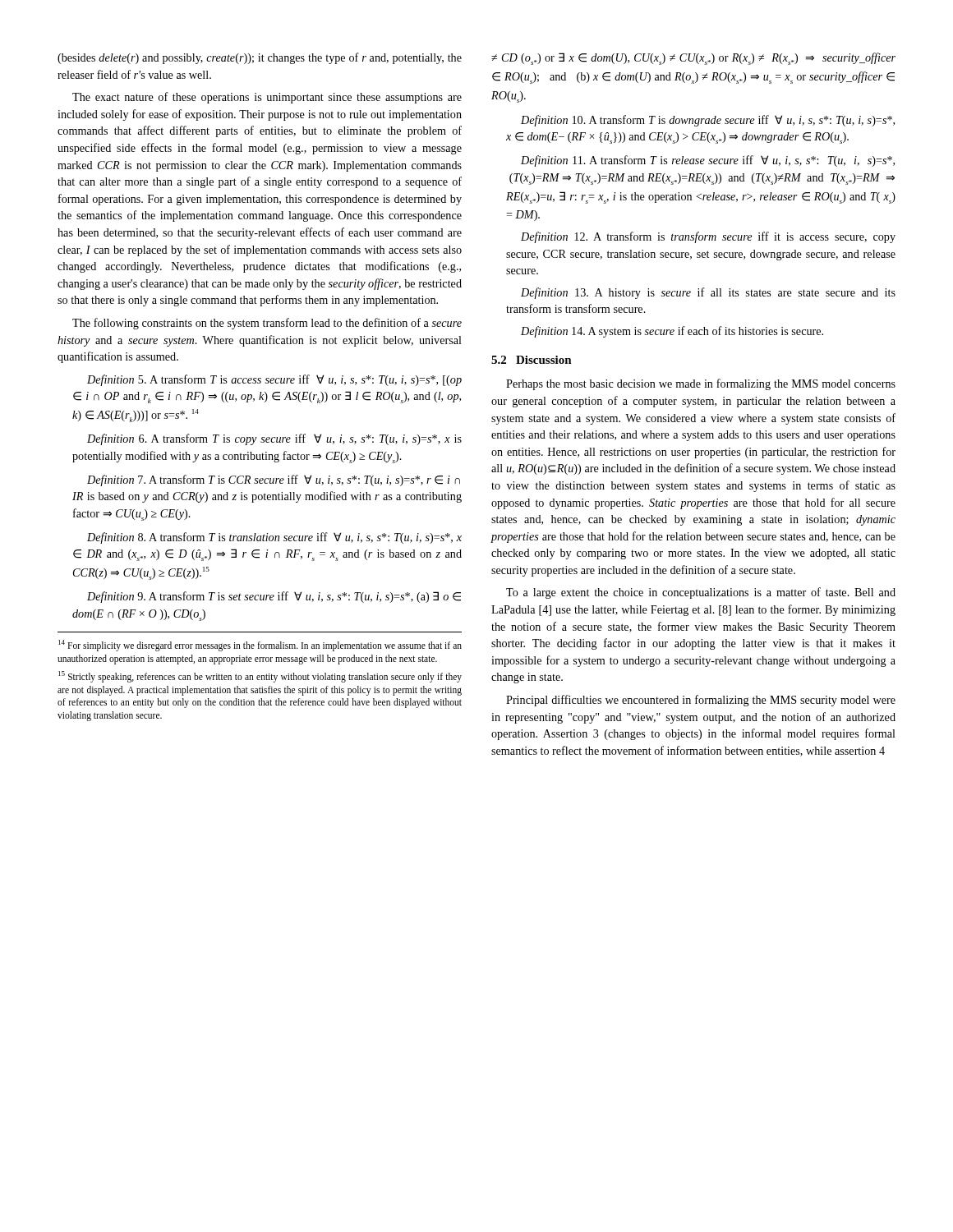Find the passage starting "≠ CD (os*) or ∃ x ∈"

pyautogui.click(x=693, y=77)
